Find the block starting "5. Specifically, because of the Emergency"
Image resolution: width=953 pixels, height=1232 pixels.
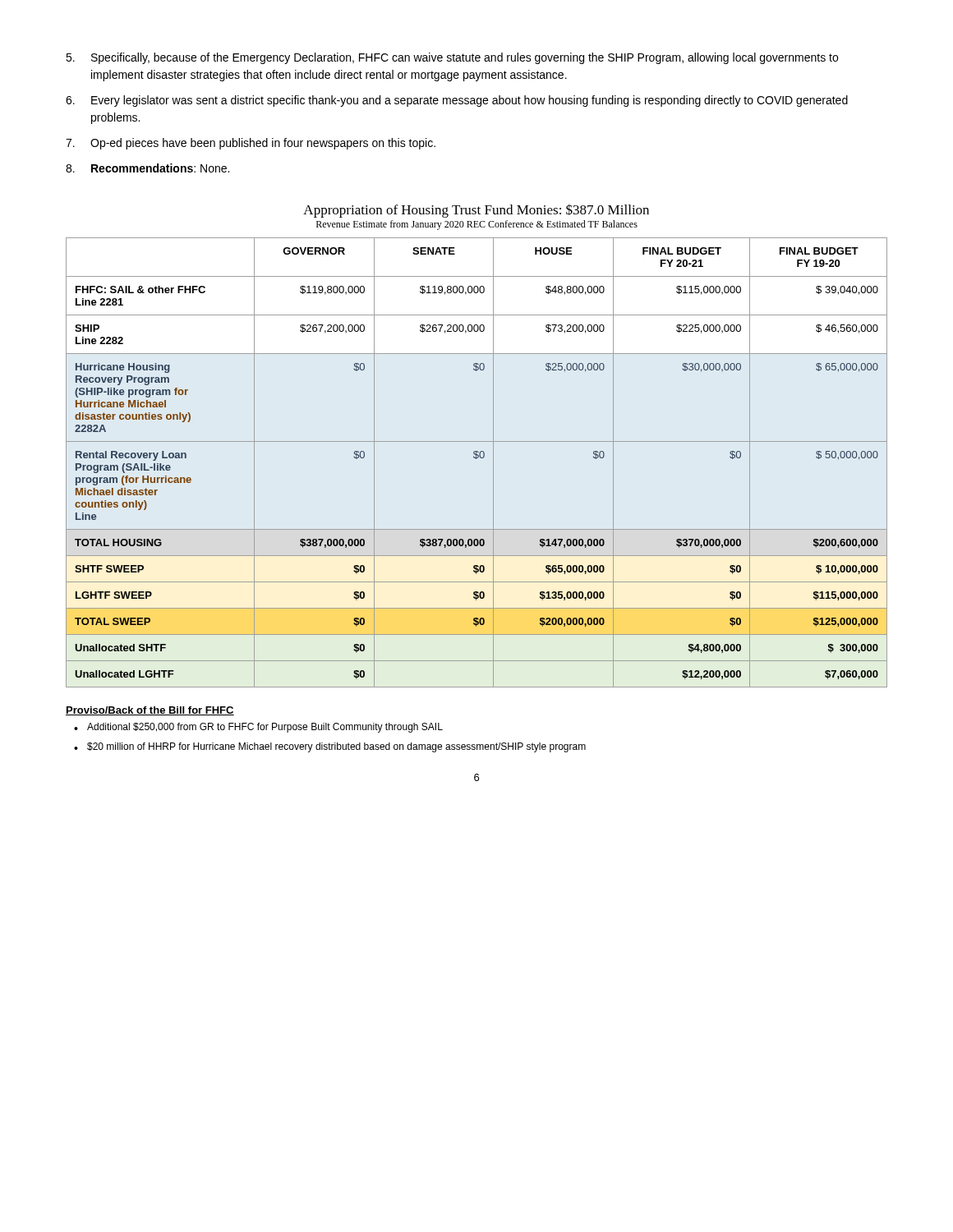(x=476, y=67)
